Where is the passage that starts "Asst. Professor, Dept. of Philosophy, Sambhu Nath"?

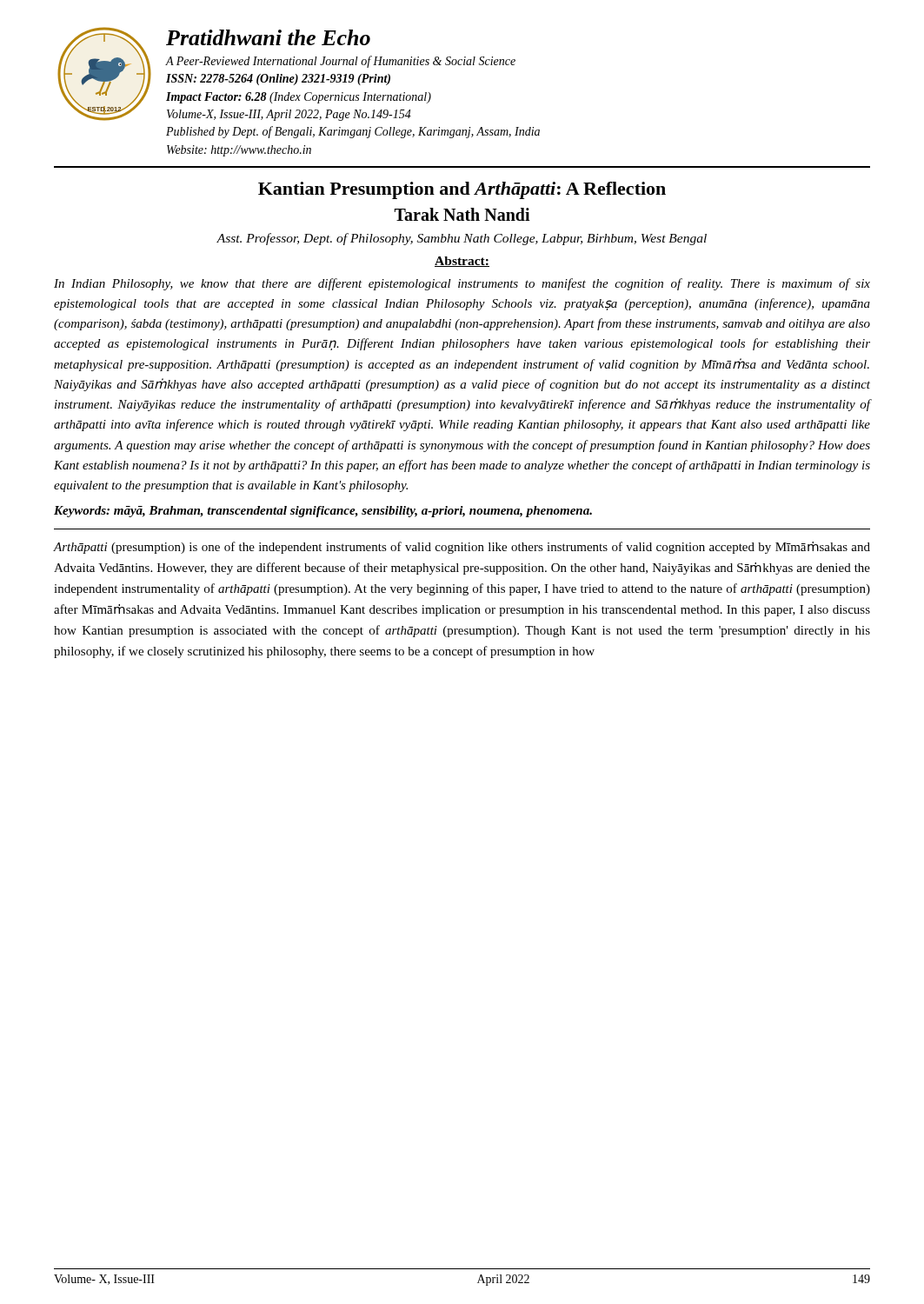point(462,238)
